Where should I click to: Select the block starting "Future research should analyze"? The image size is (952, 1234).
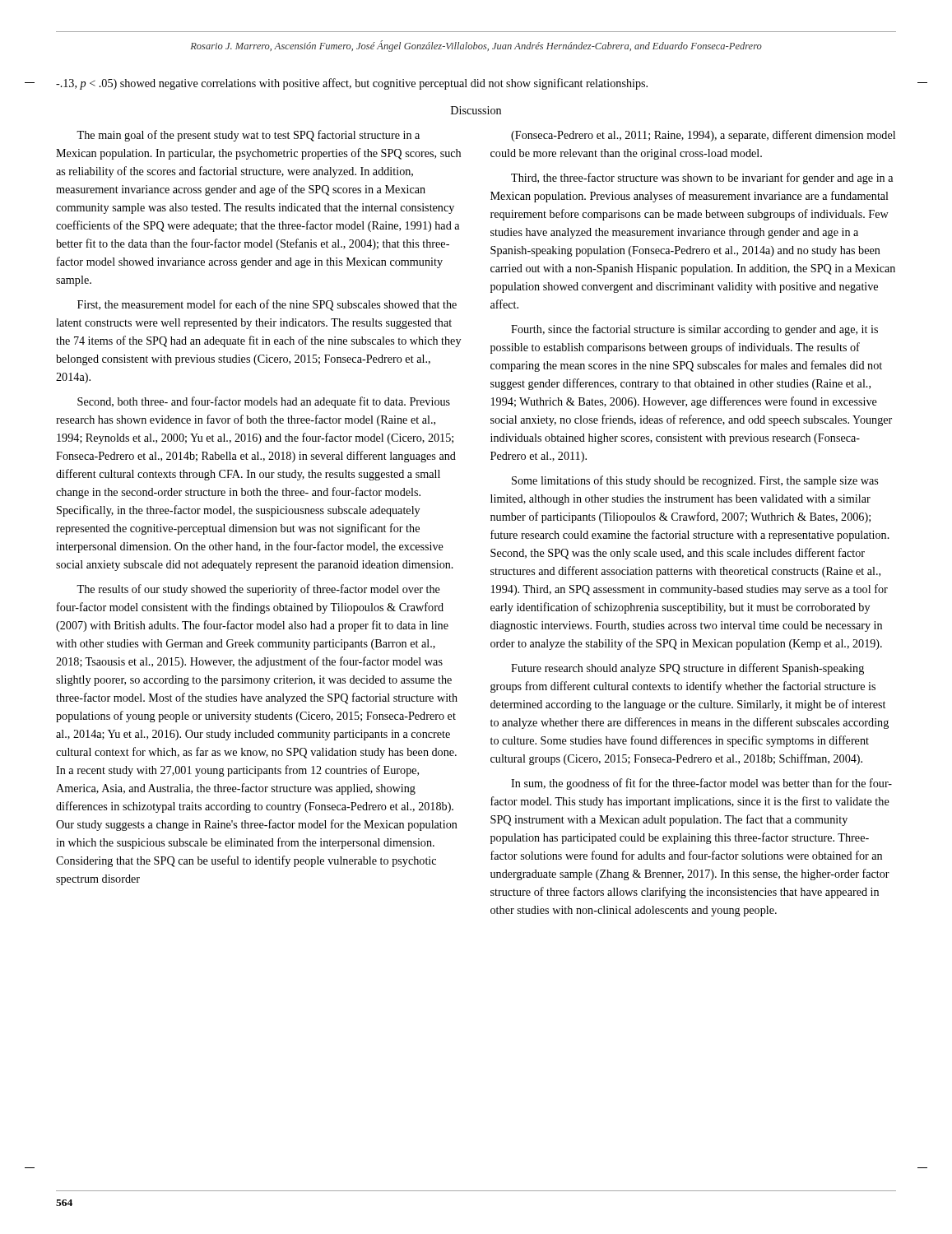(x=689, y=713)
